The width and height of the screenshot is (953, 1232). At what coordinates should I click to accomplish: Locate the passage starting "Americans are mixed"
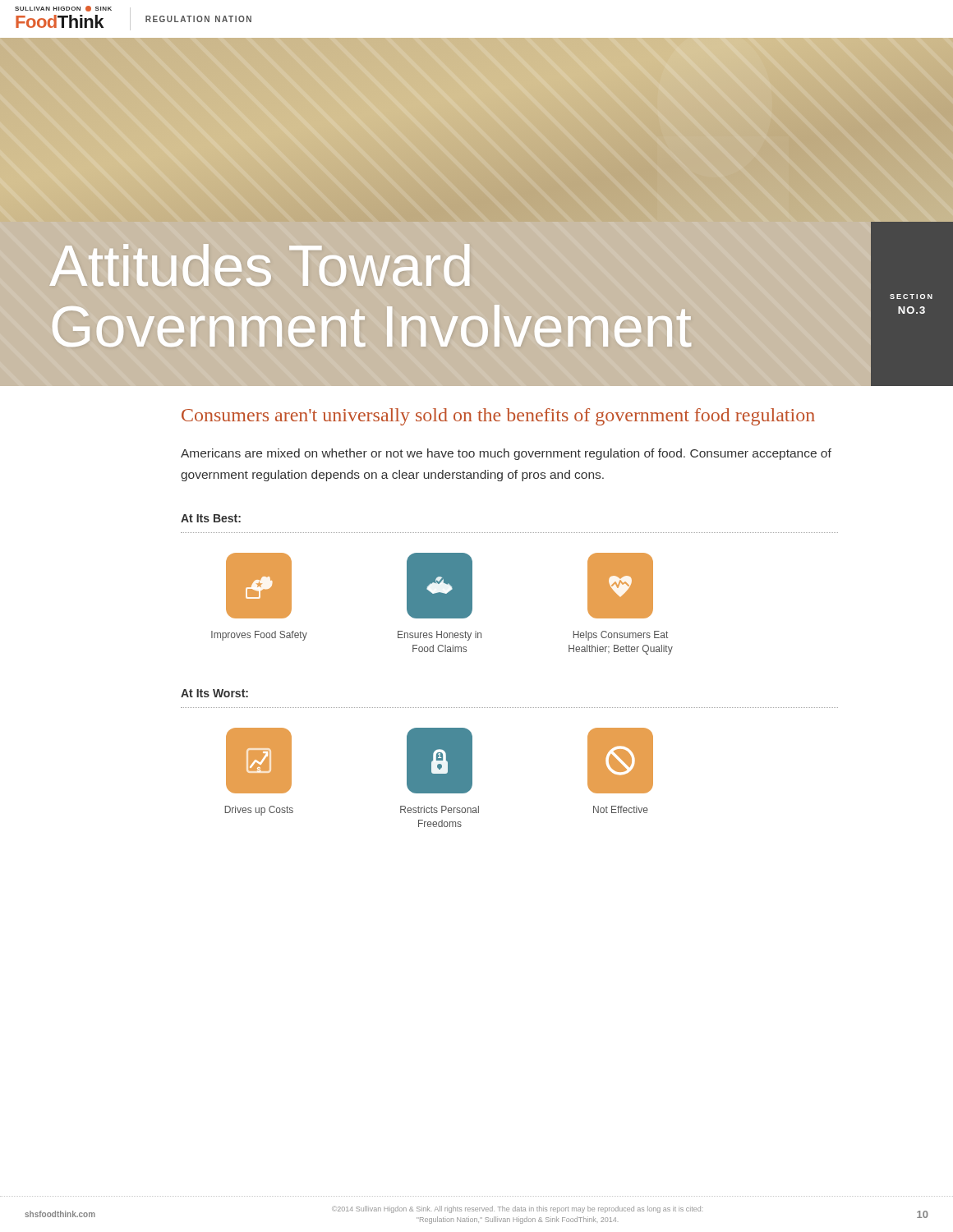coord(509,464)
